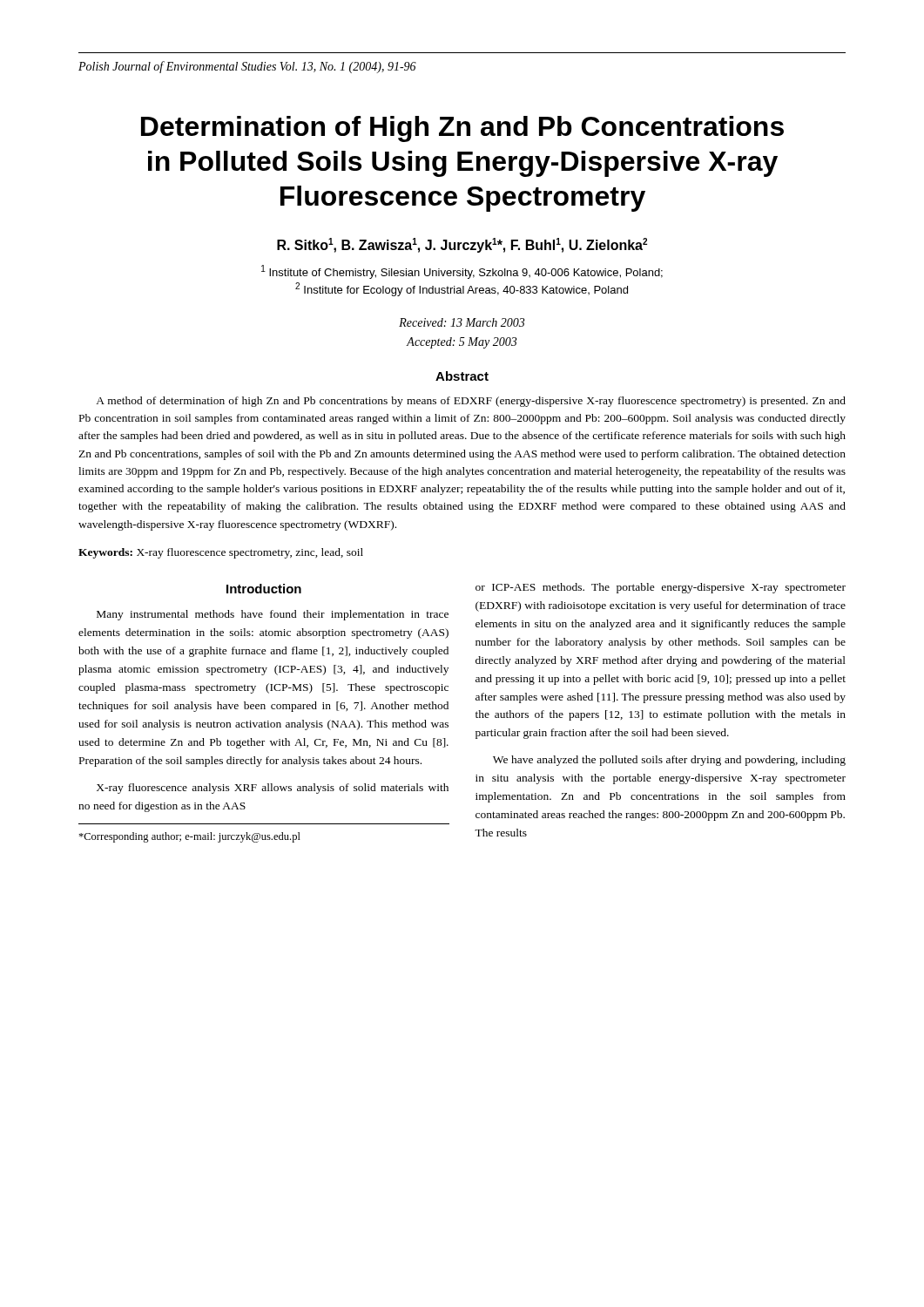Image resolution: width=924 pixels, height=1307 pixels.
Task: Find the title with the text "Determination of High Zn and Pb Concentrationsin Polluted"
Action: [462, 161]
